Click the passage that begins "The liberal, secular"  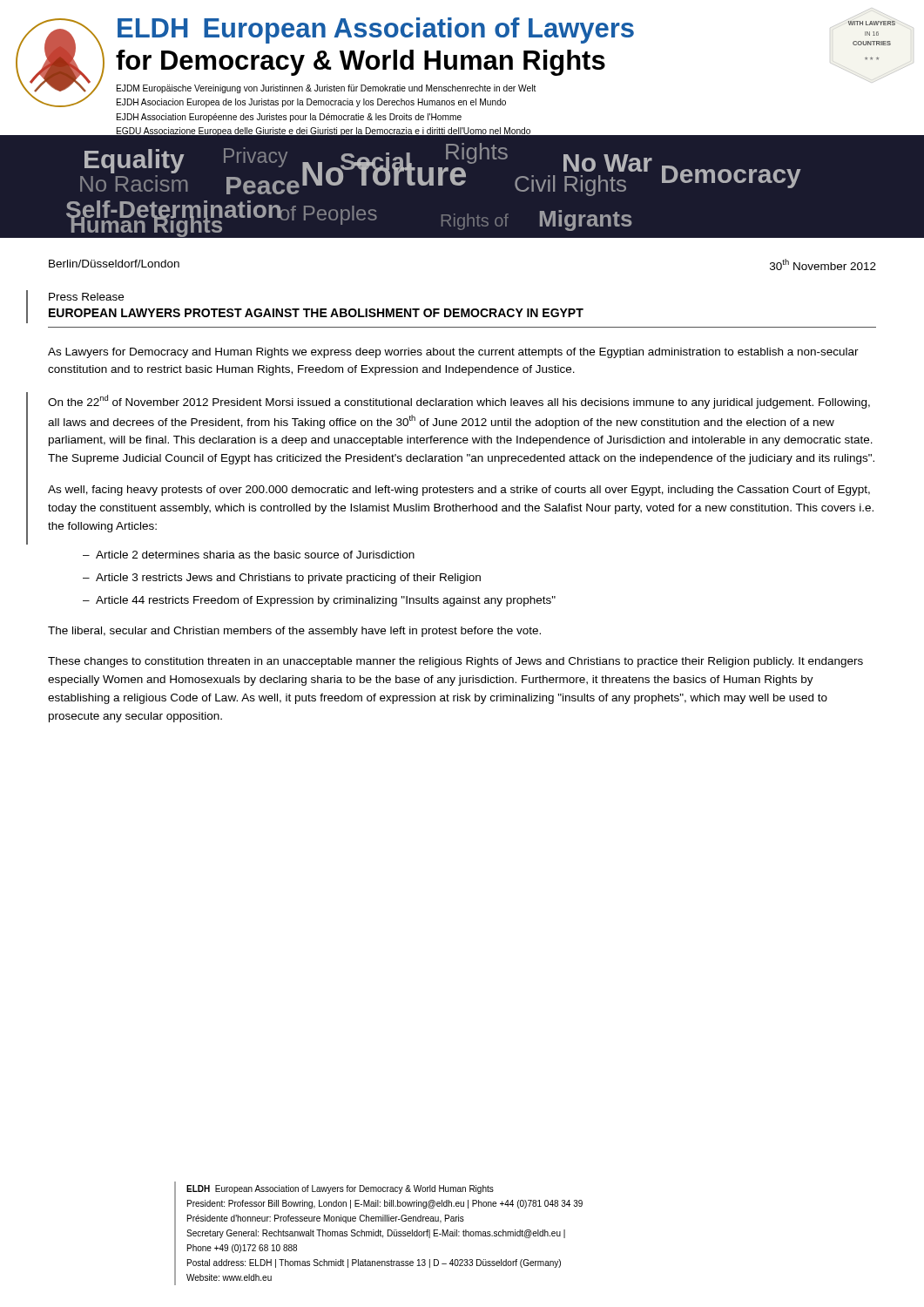(295, 630)
